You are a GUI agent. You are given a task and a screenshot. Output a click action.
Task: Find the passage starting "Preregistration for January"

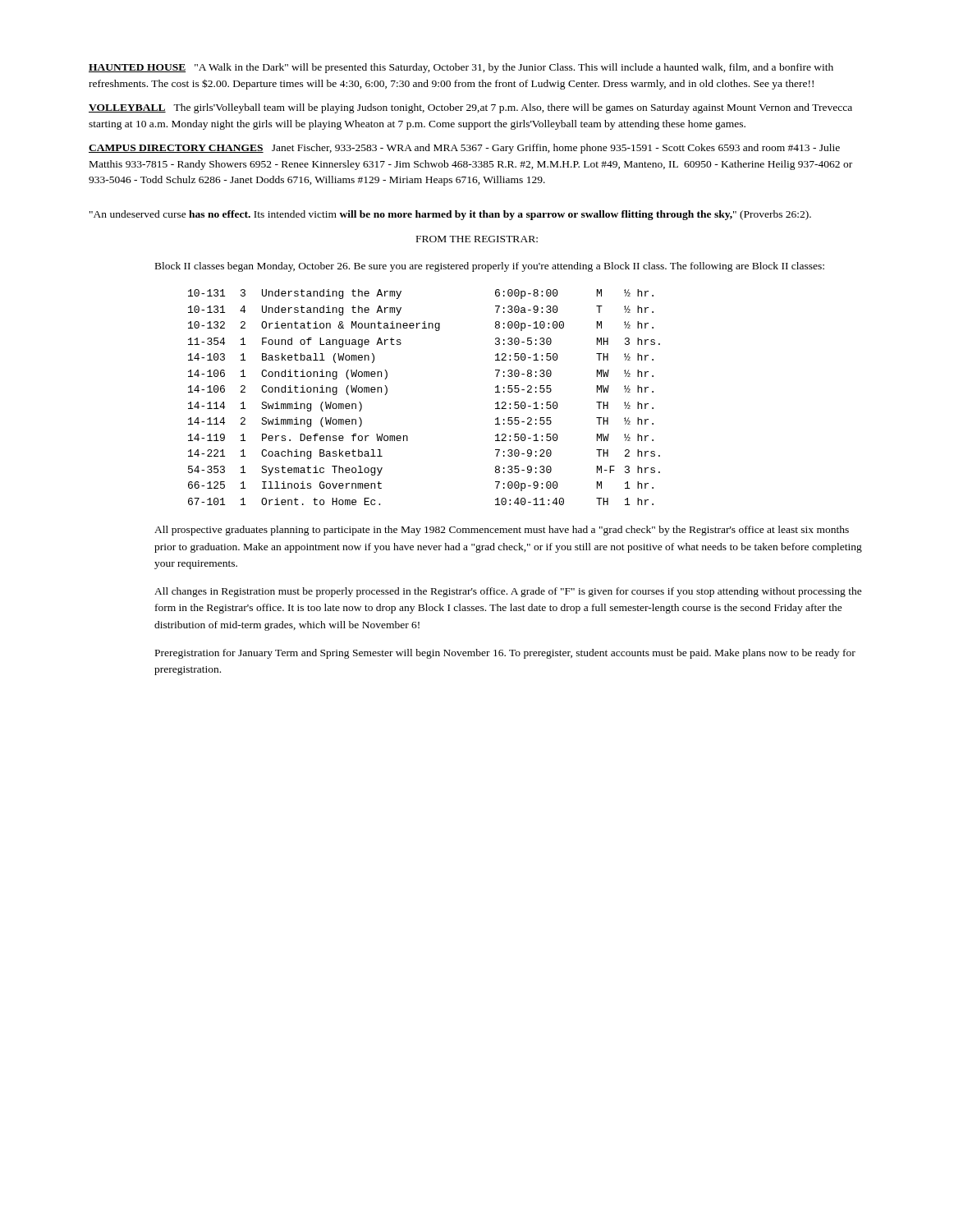click(505, 661)
